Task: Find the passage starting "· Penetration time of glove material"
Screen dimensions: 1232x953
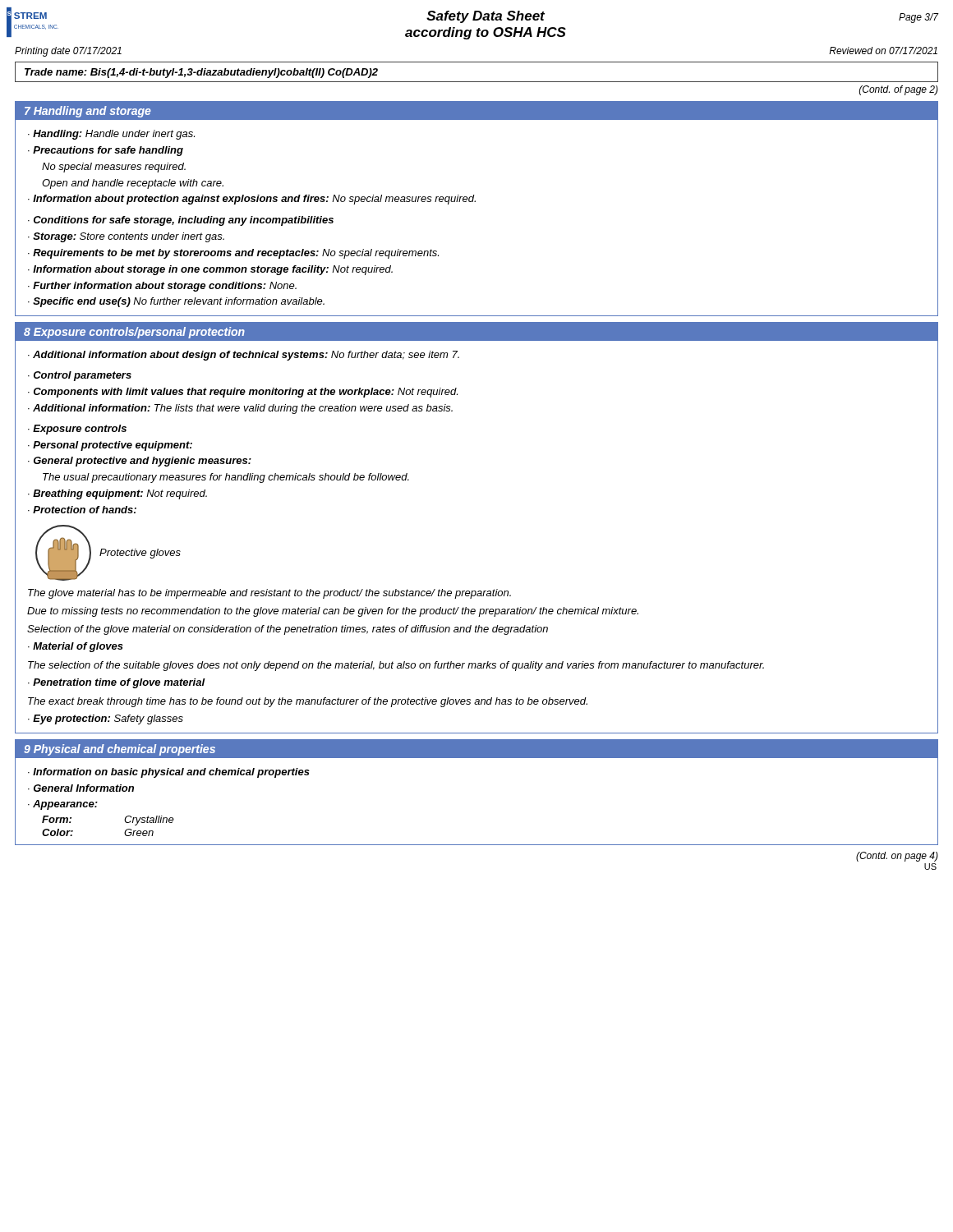Action: tap(116, 682)
